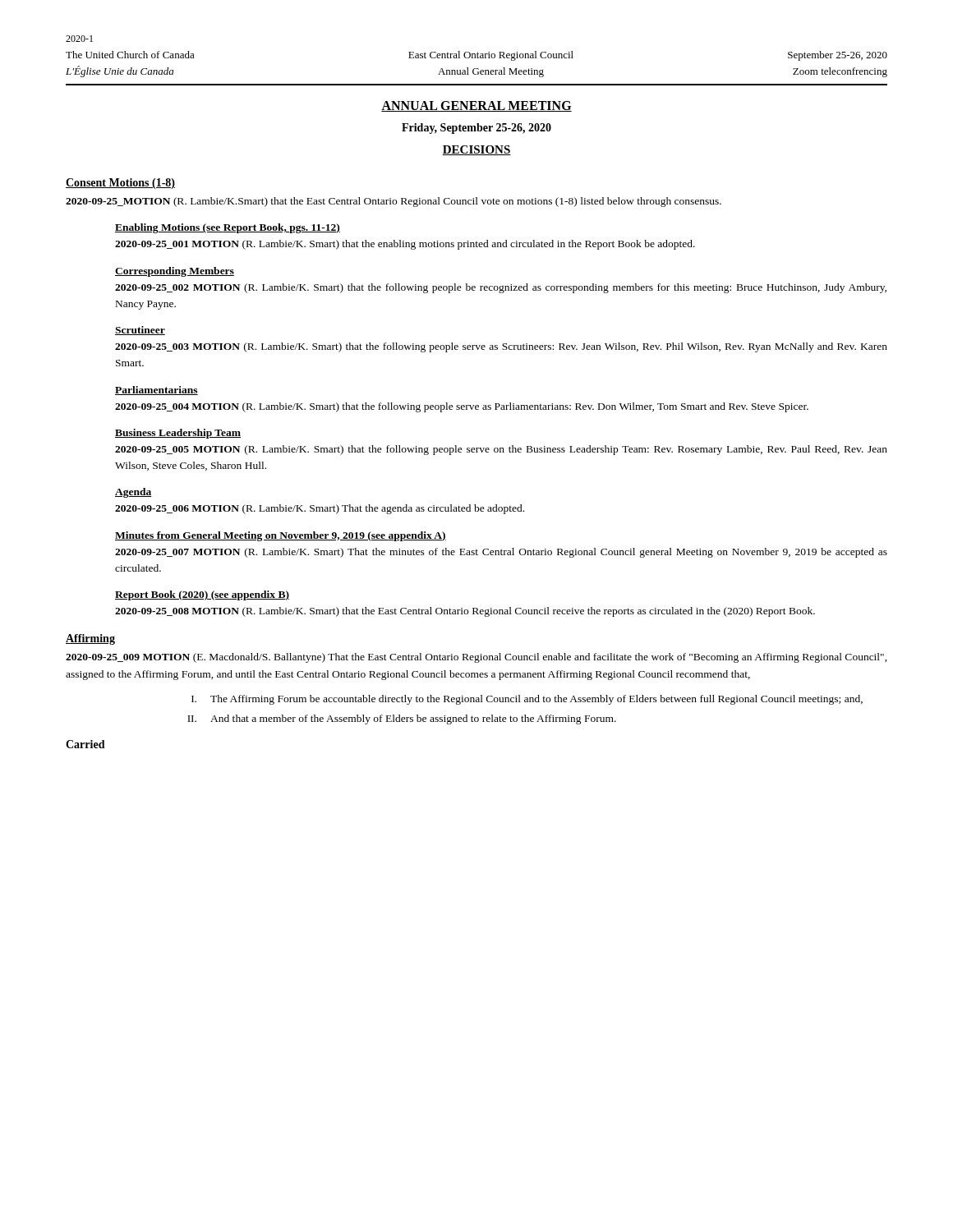Locate the region starting "Friday, September 25-26, 2020"
The width and height of the screenshot is (953, 1232).
pos(476,128)
